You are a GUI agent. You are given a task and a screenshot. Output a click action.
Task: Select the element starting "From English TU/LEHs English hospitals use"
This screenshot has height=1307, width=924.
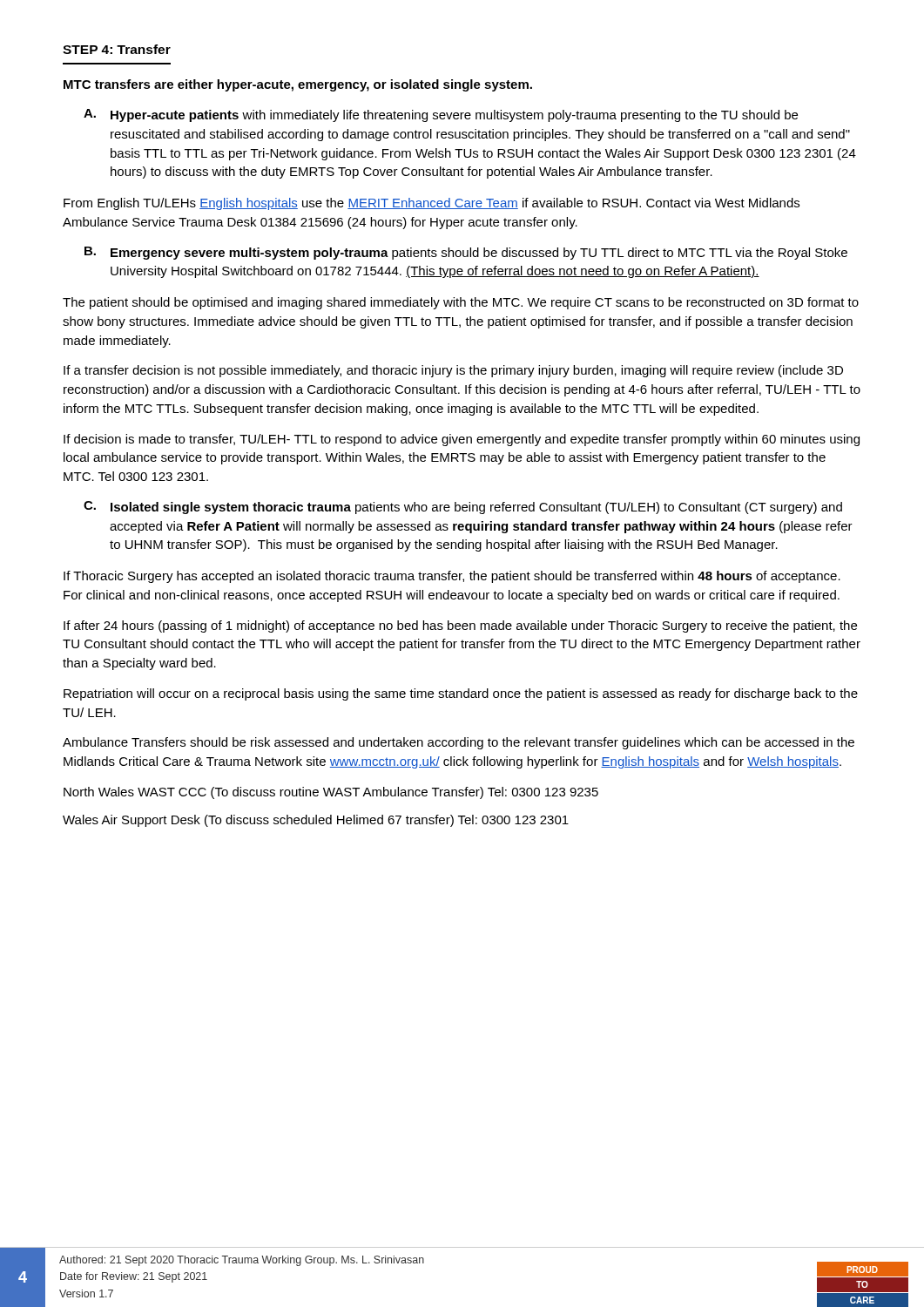tap(431, 212)
